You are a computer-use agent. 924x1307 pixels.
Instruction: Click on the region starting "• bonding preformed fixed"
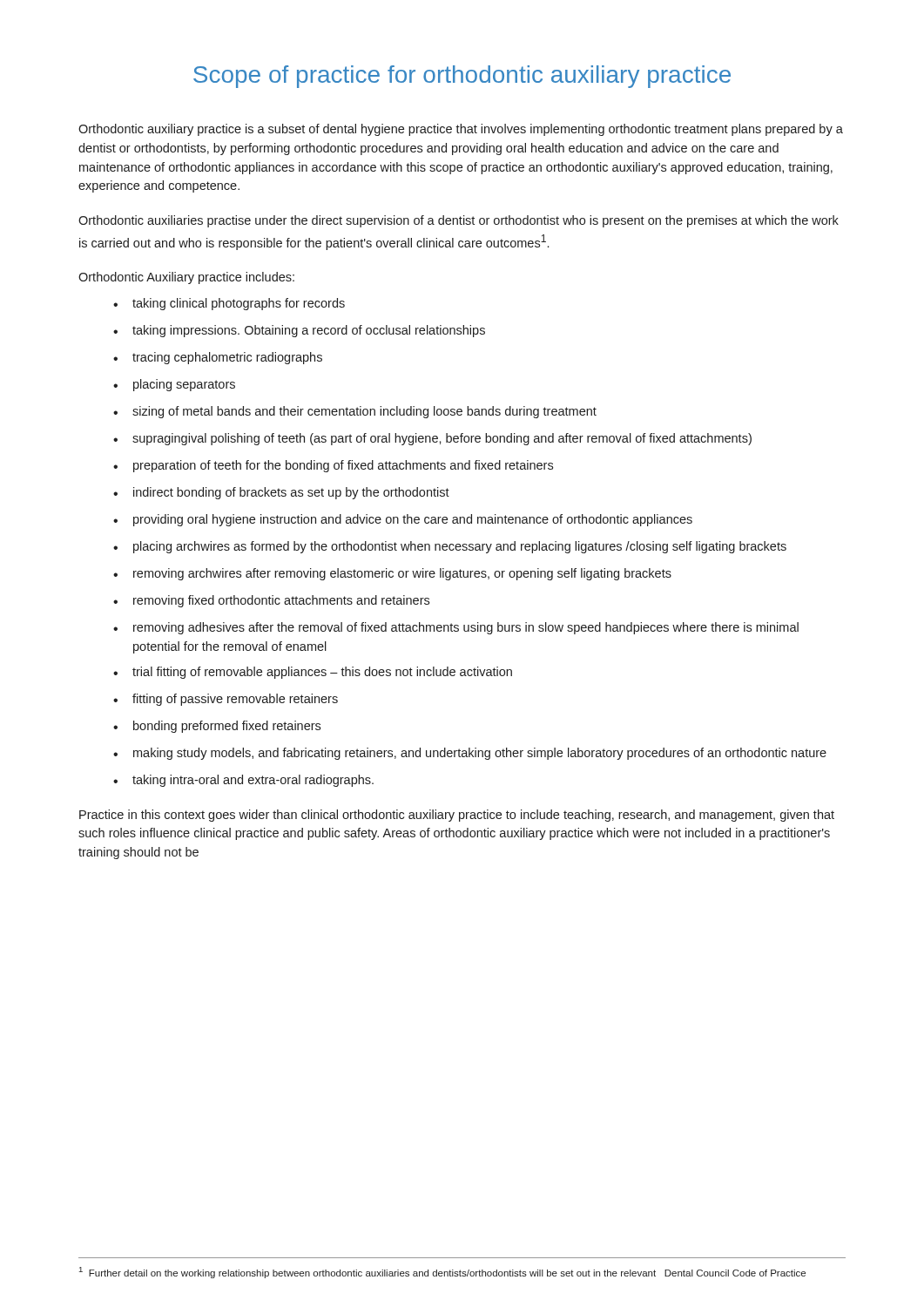point(217,727)
